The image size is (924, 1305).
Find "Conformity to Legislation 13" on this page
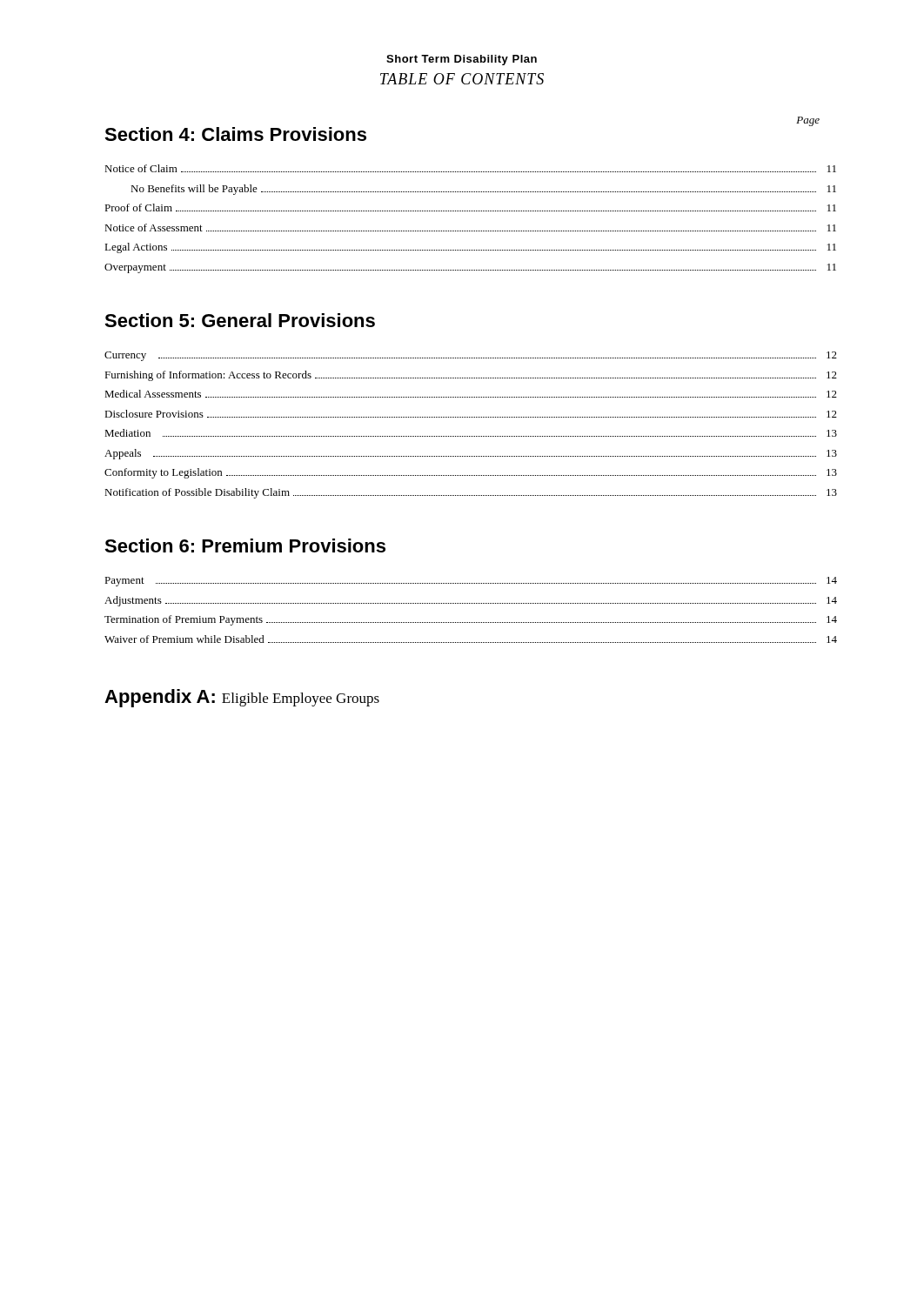pos(471,472)
